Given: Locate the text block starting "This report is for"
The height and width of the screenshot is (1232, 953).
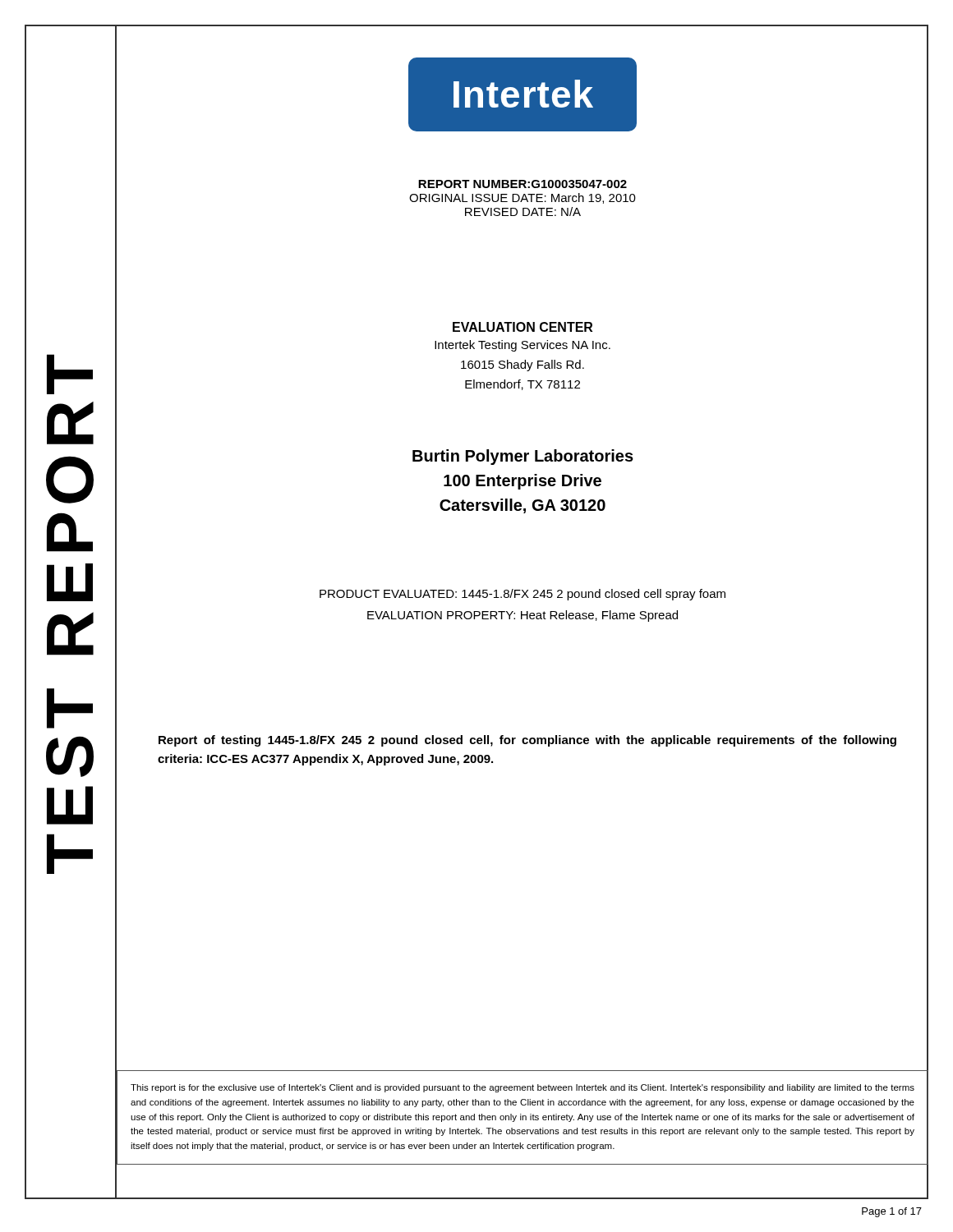Looking at the screenshot, I should coord(523,1117).
